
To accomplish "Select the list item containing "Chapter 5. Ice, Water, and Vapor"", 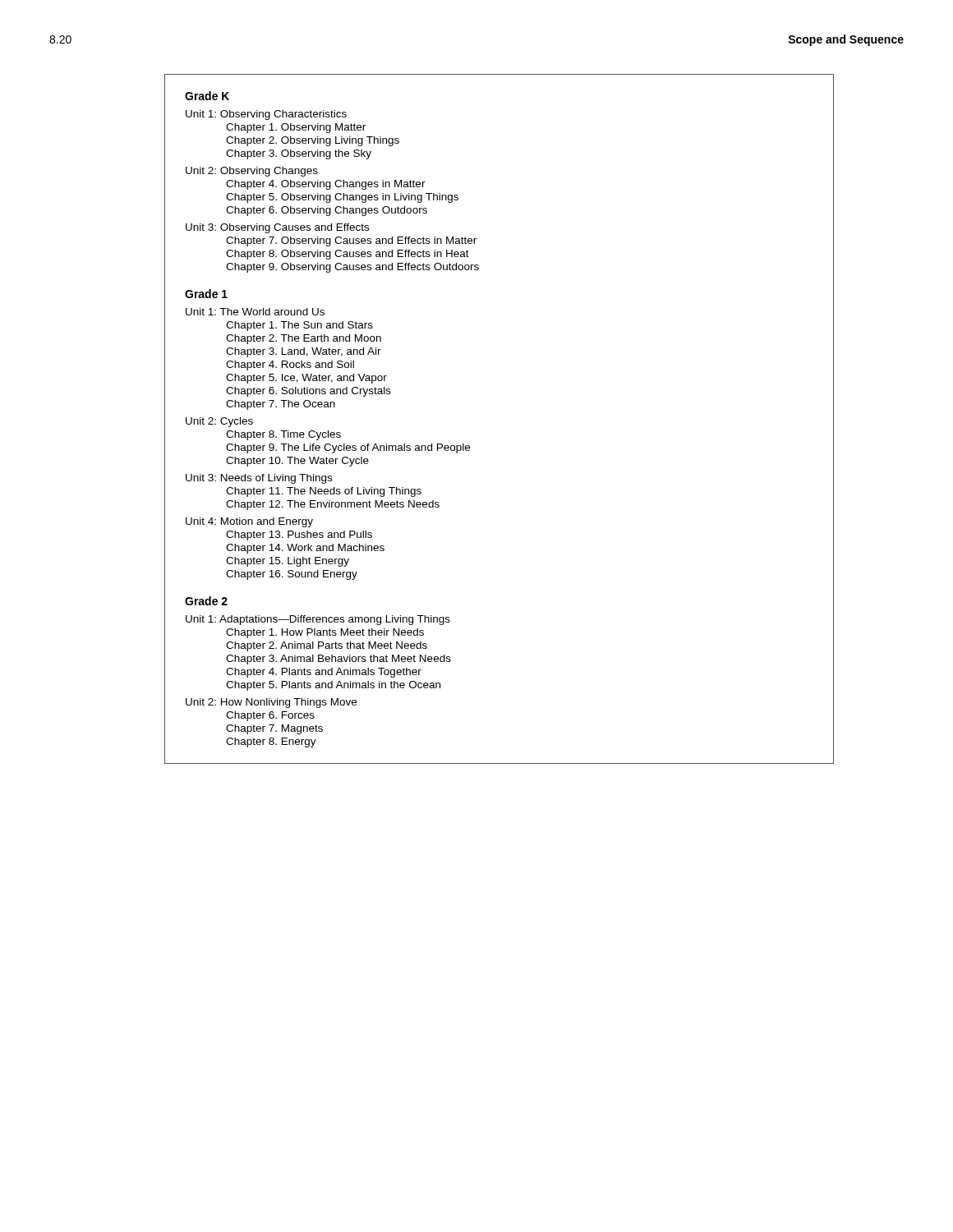I will tap(306, 377).
